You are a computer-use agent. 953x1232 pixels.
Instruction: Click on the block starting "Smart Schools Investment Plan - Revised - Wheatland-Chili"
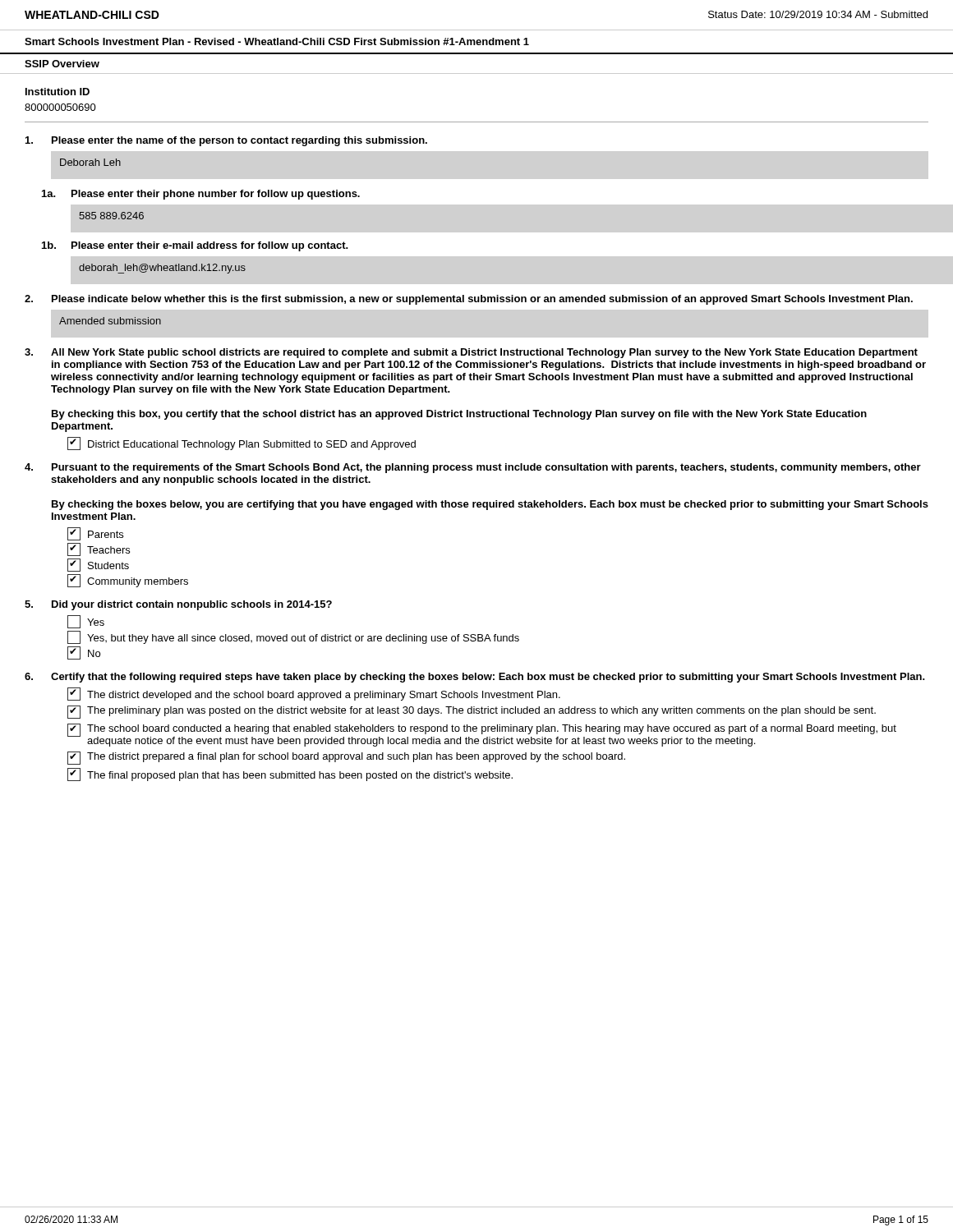coord(277,42)
